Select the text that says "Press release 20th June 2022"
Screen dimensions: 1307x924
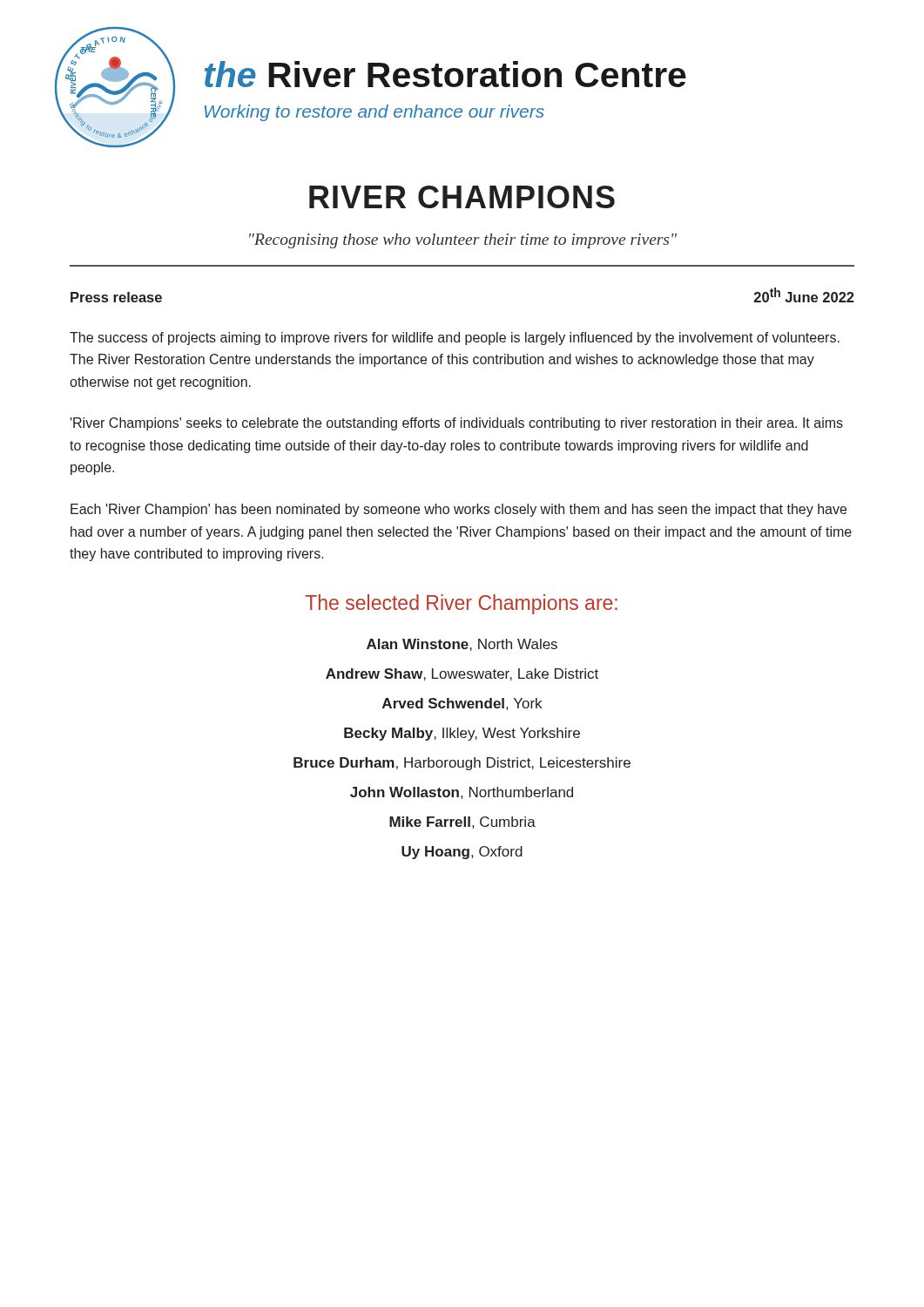coord(121,295)
